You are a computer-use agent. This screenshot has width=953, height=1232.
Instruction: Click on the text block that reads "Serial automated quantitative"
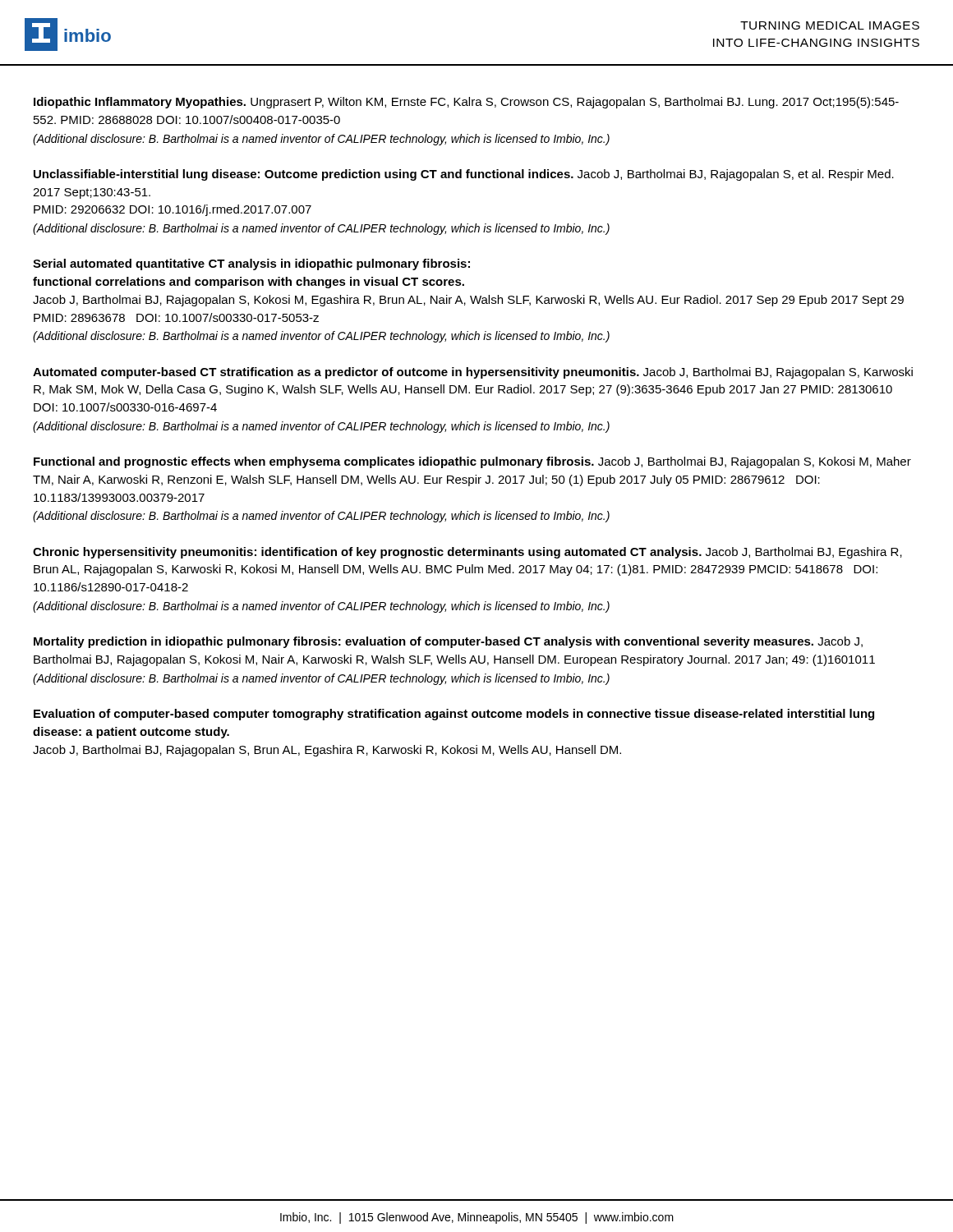[476, 300]
